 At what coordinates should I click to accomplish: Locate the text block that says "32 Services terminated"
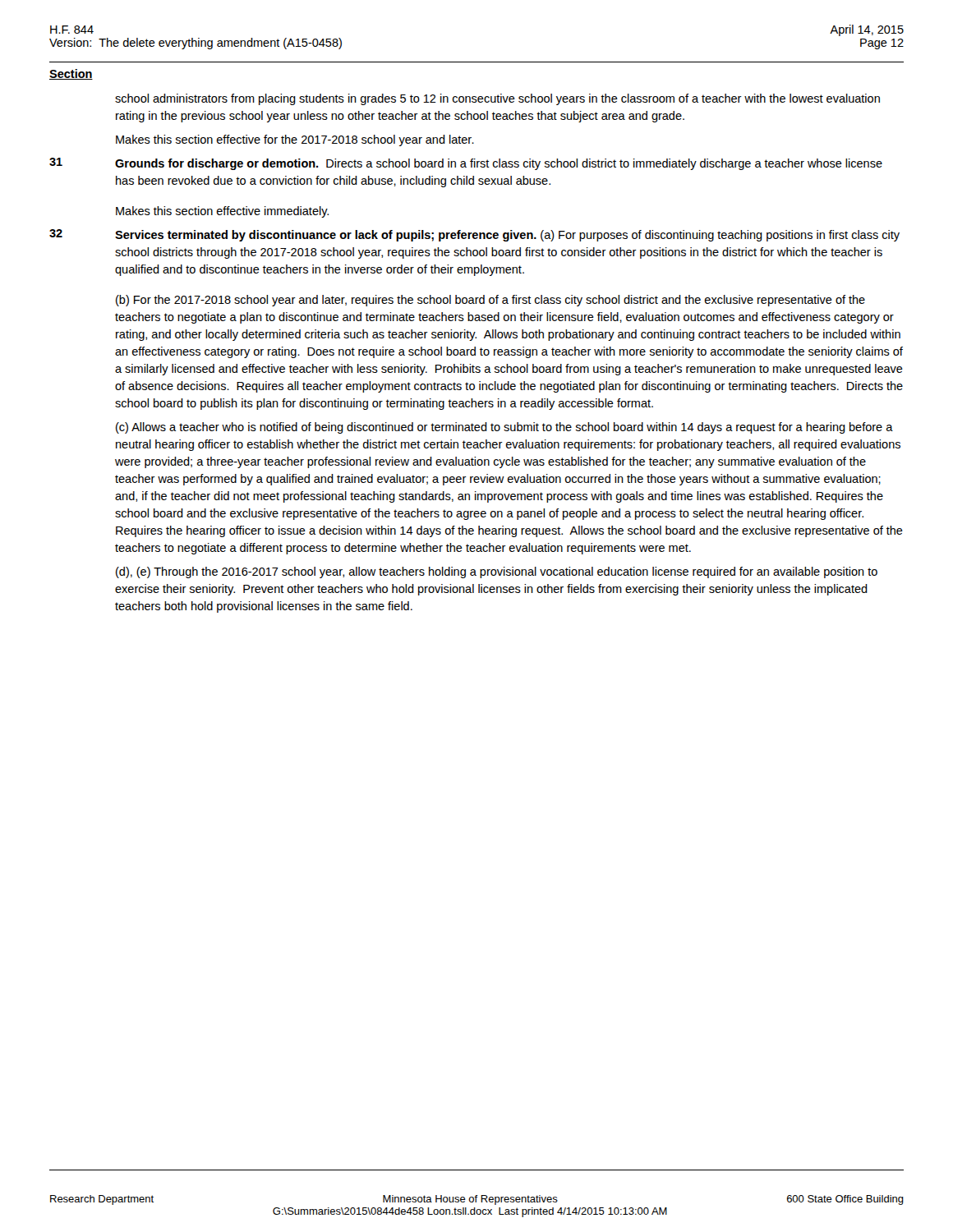[x=476, y=256]
